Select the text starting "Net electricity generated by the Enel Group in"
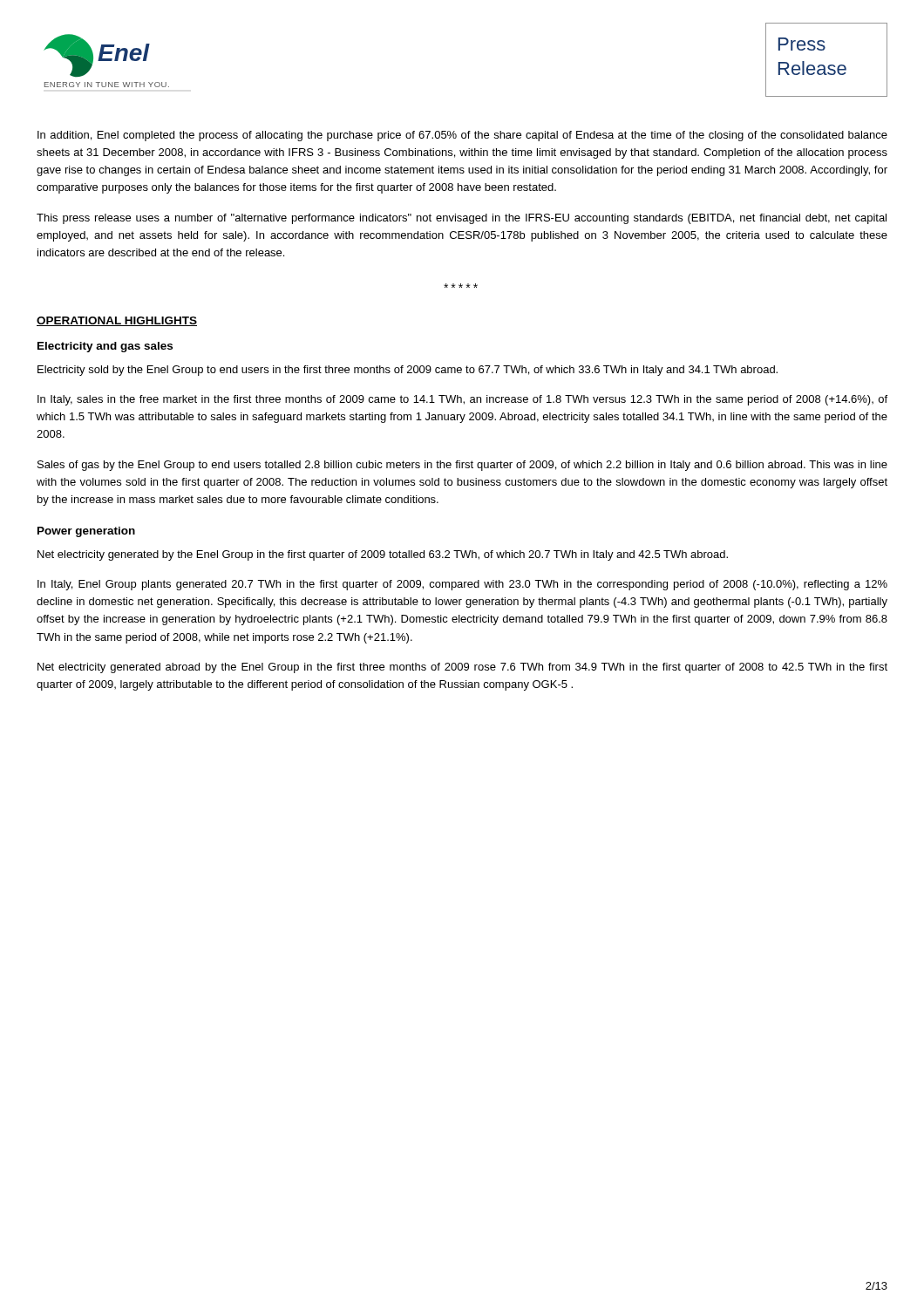Viewport: 924px width, 1308px height. coord(383,554)
